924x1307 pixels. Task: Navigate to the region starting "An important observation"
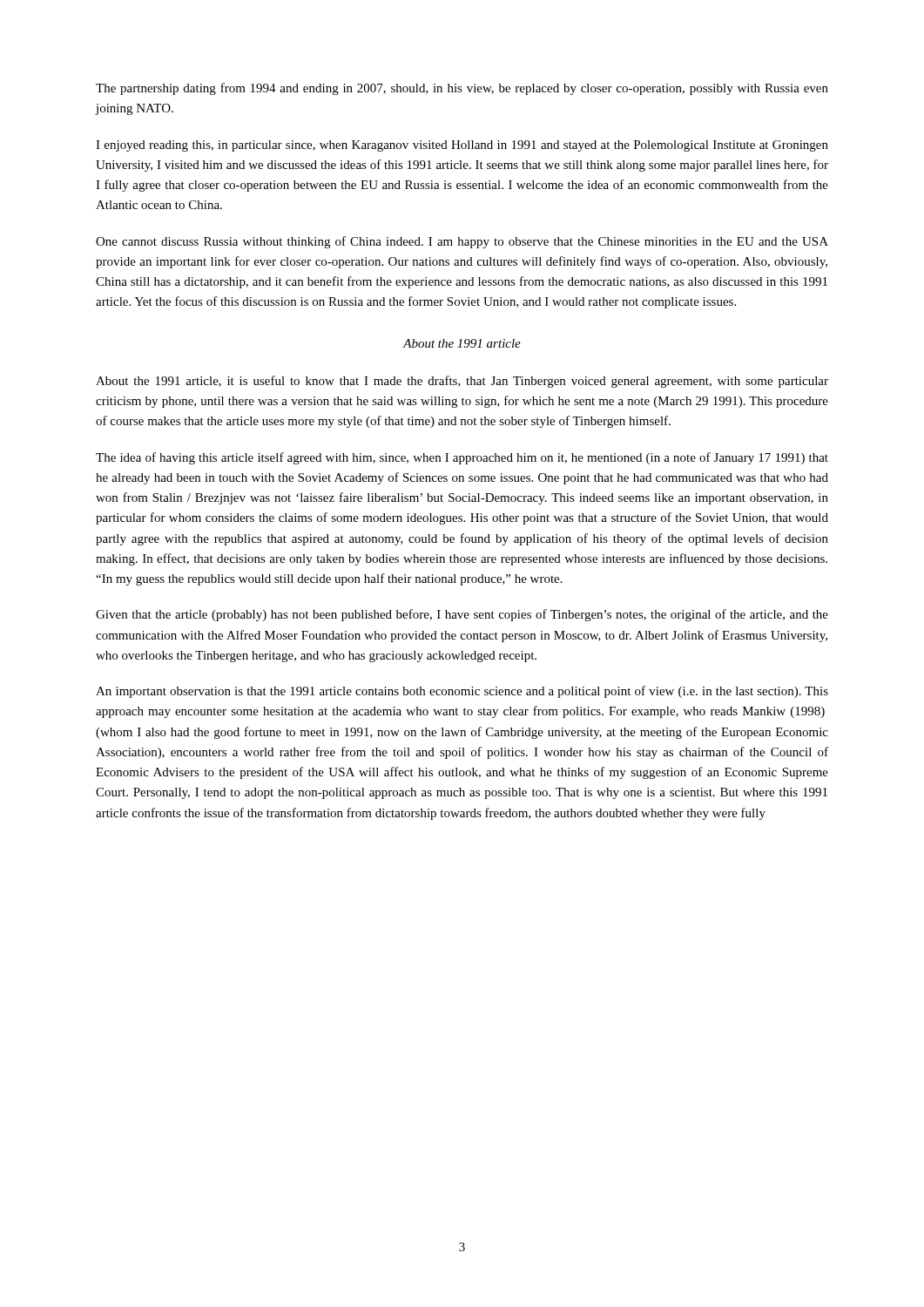tap(462, 752)
